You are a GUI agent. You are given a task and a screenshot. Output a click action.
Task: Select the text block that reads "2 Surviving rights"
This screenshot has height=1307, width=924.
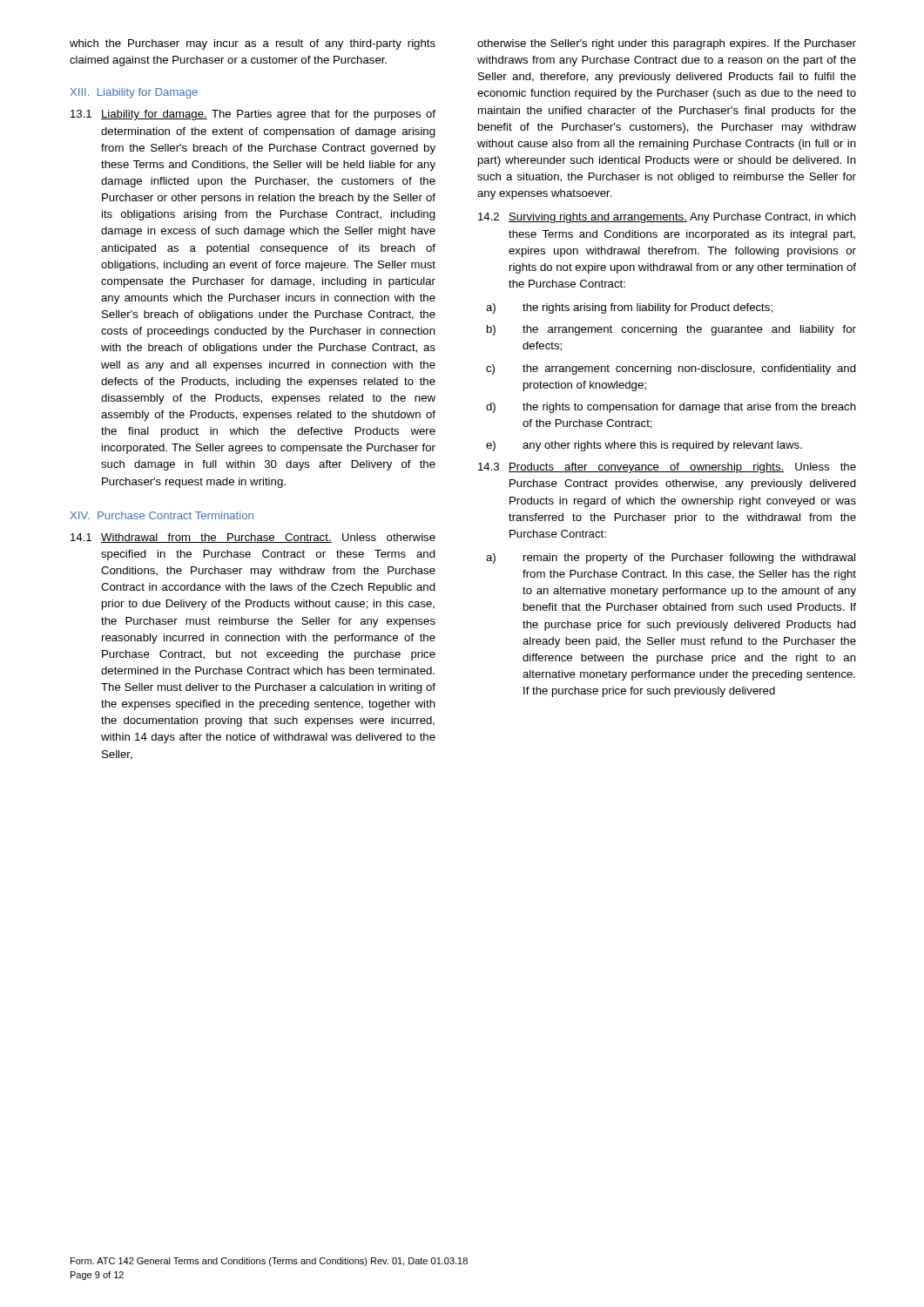point(667,250)
